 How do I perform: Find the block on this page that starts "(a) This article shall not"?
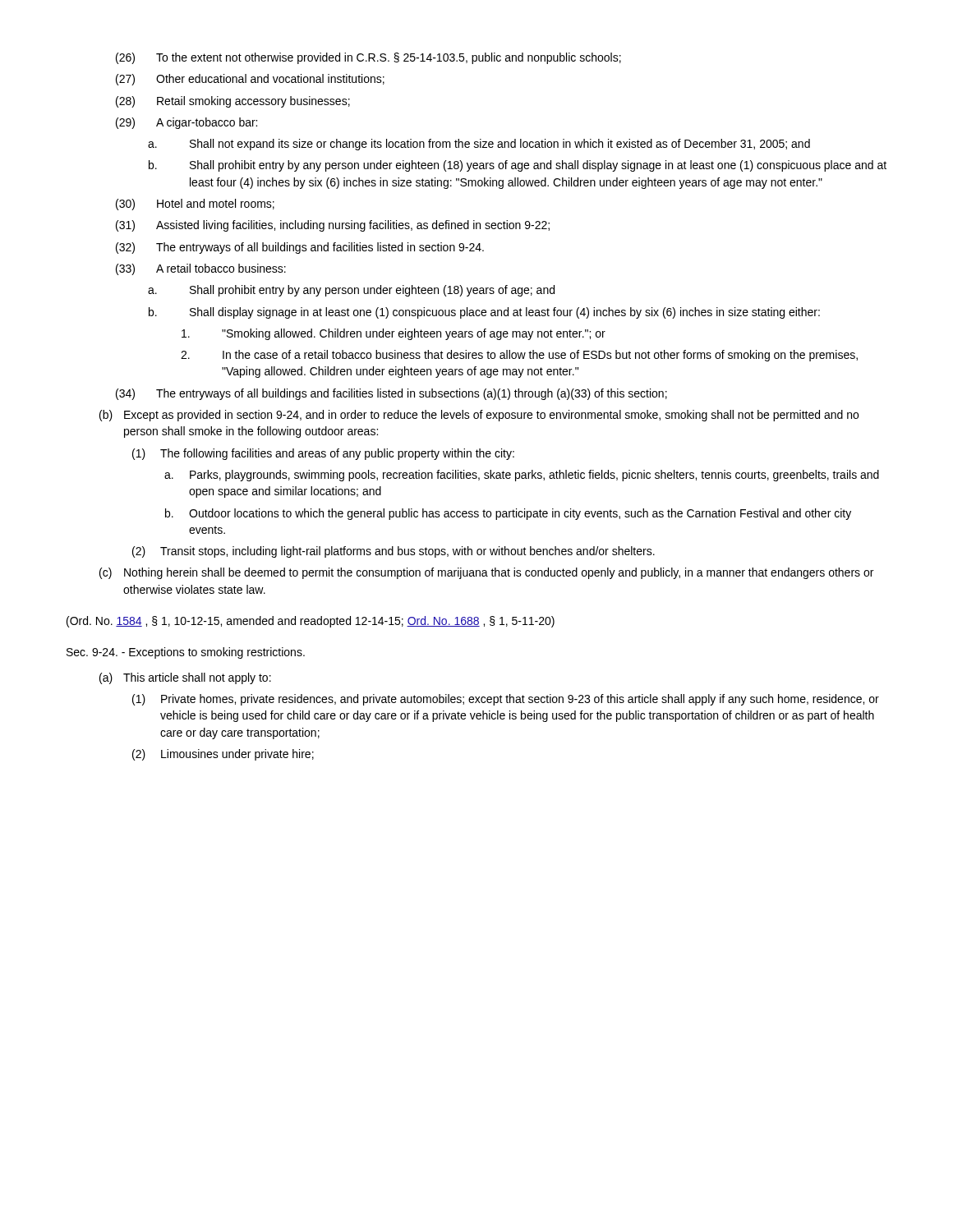tap(185, 678)
